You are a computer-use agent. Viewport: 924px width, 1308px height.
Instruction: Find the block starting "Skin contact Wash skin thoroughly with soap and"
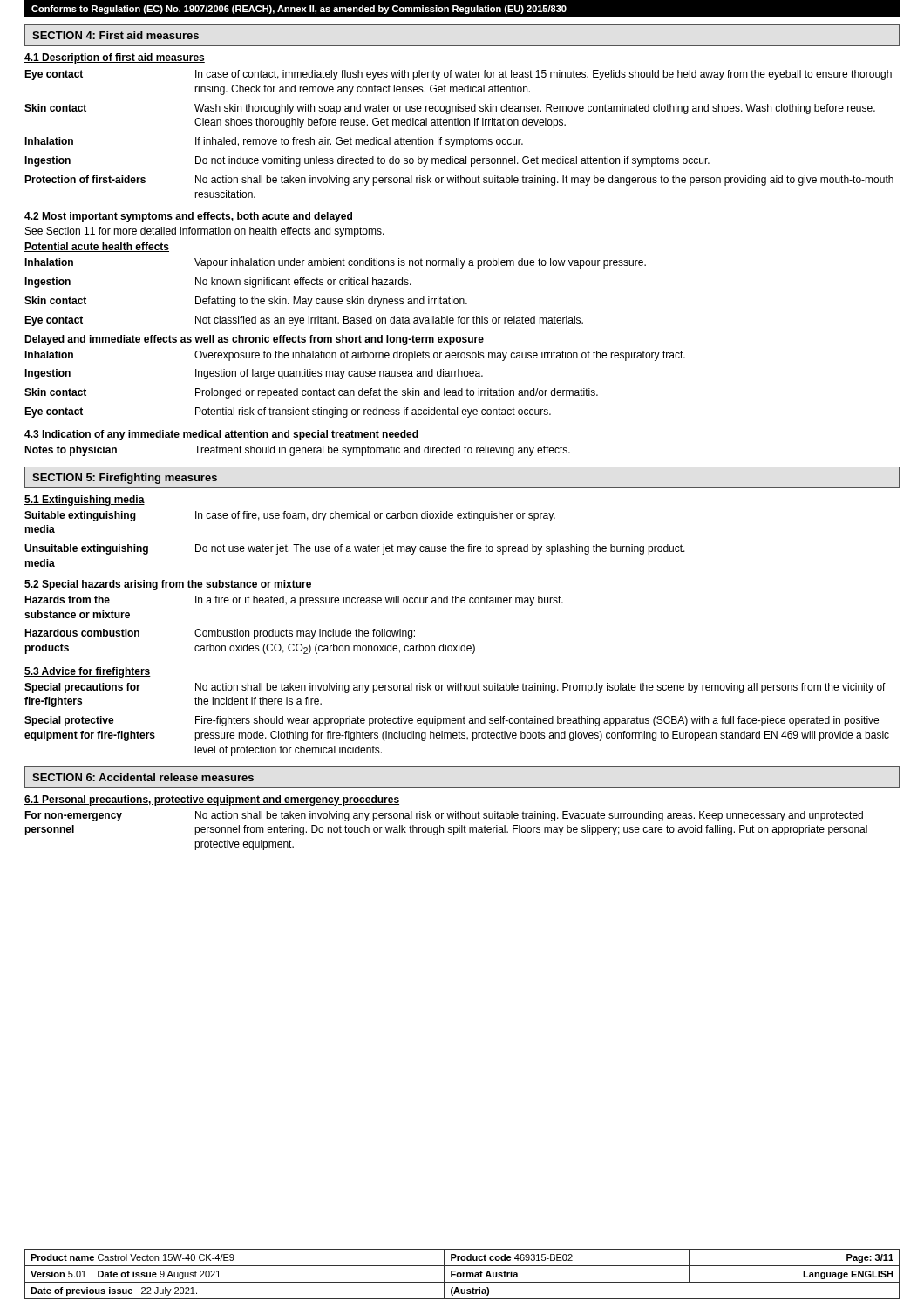coord(462,115)
